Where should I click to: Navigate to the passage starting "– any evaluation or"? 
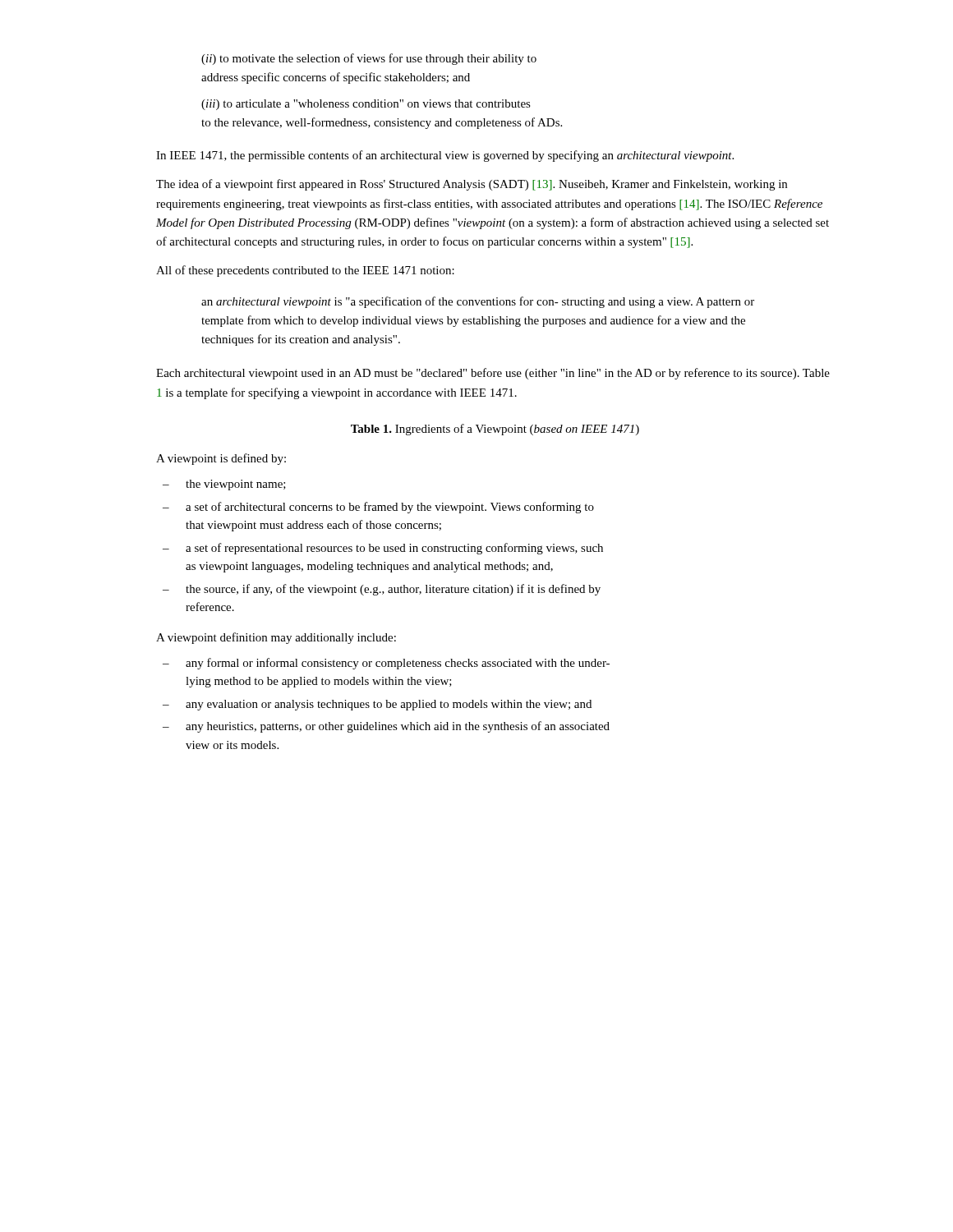coord(374,704)
